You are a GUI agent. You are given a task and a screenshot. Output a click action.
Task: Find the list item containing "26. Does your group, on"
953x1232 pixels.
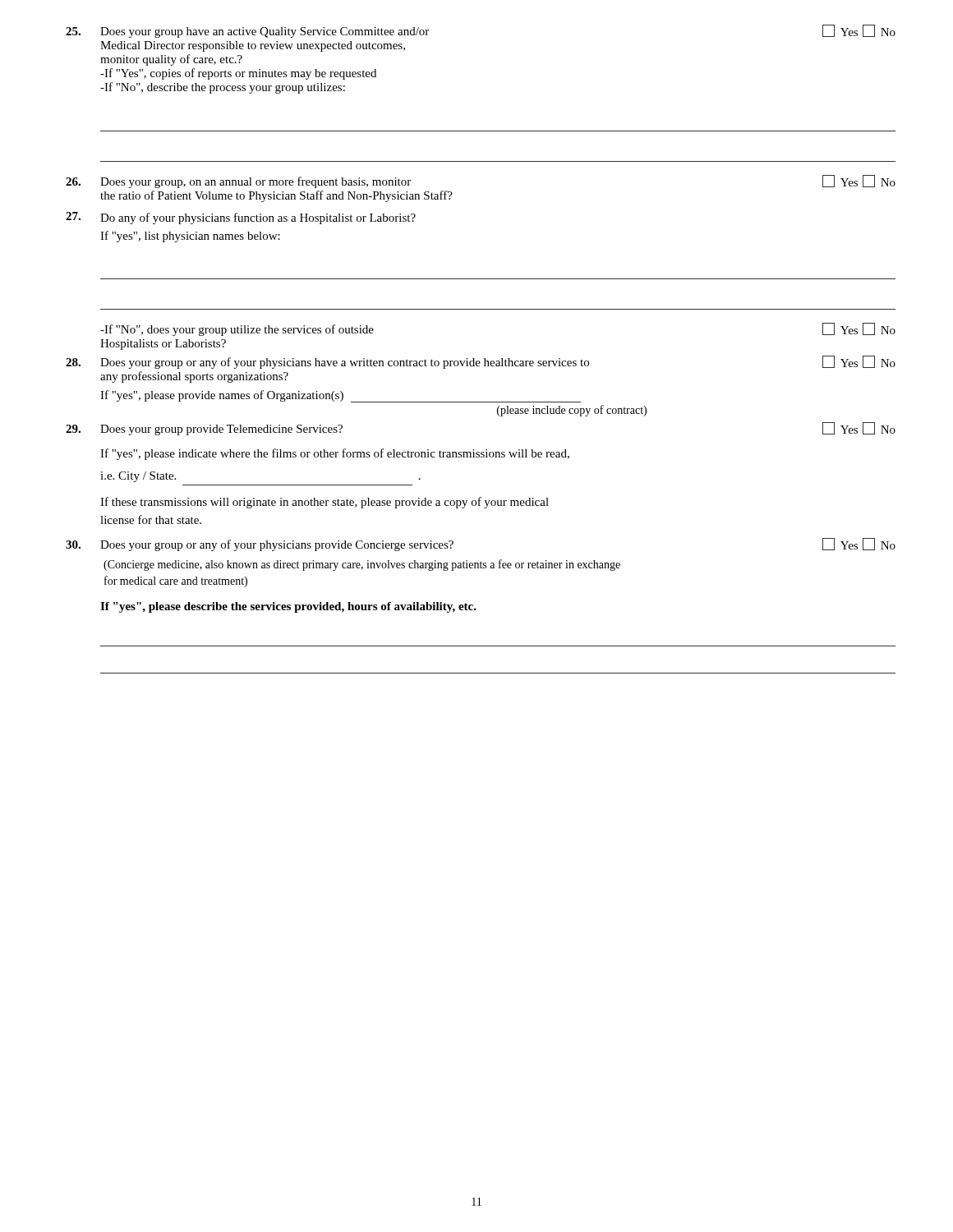click(x=258, y=180)
